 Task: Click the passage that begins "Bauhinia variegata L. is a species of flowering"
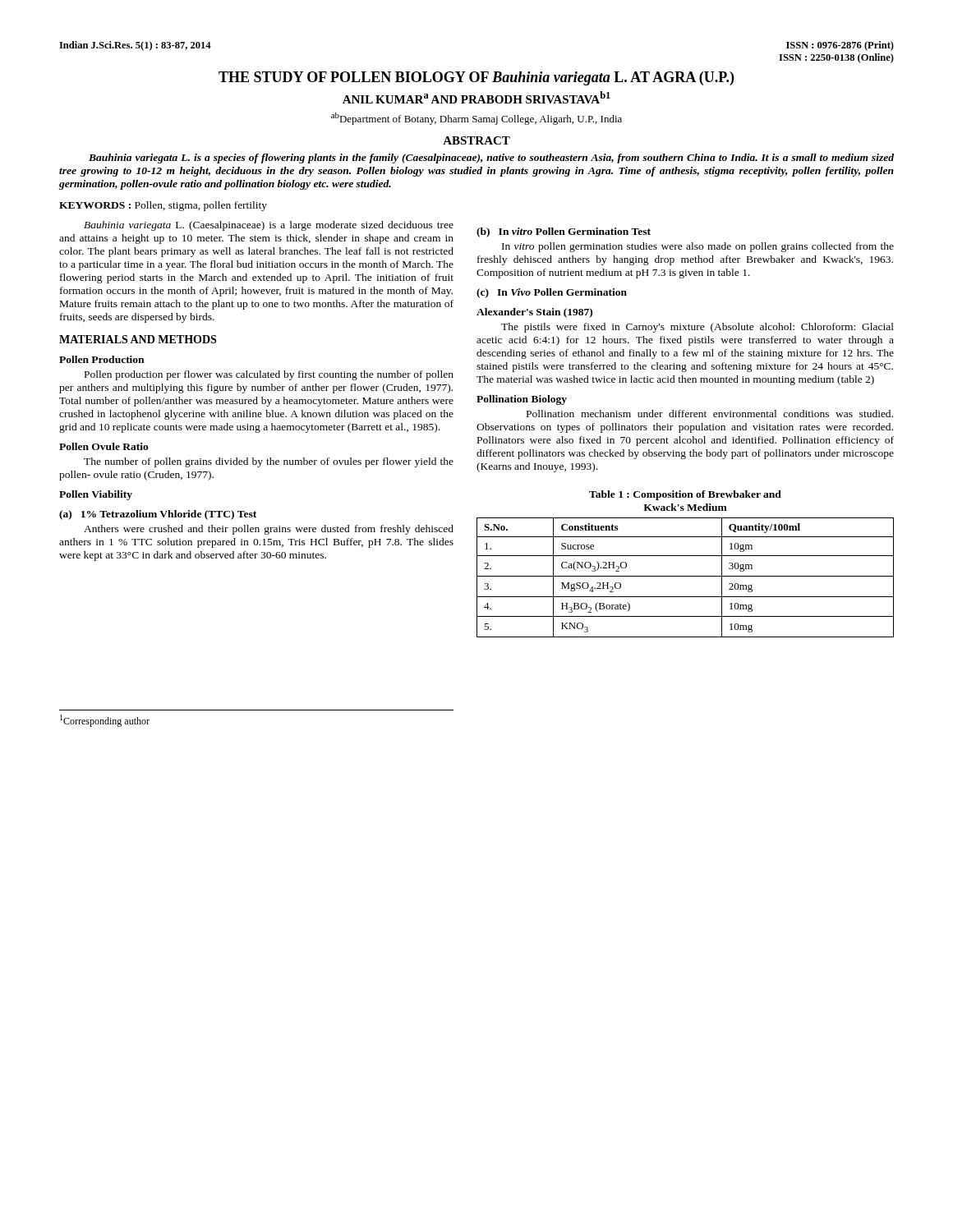click(x=476, y=171)
